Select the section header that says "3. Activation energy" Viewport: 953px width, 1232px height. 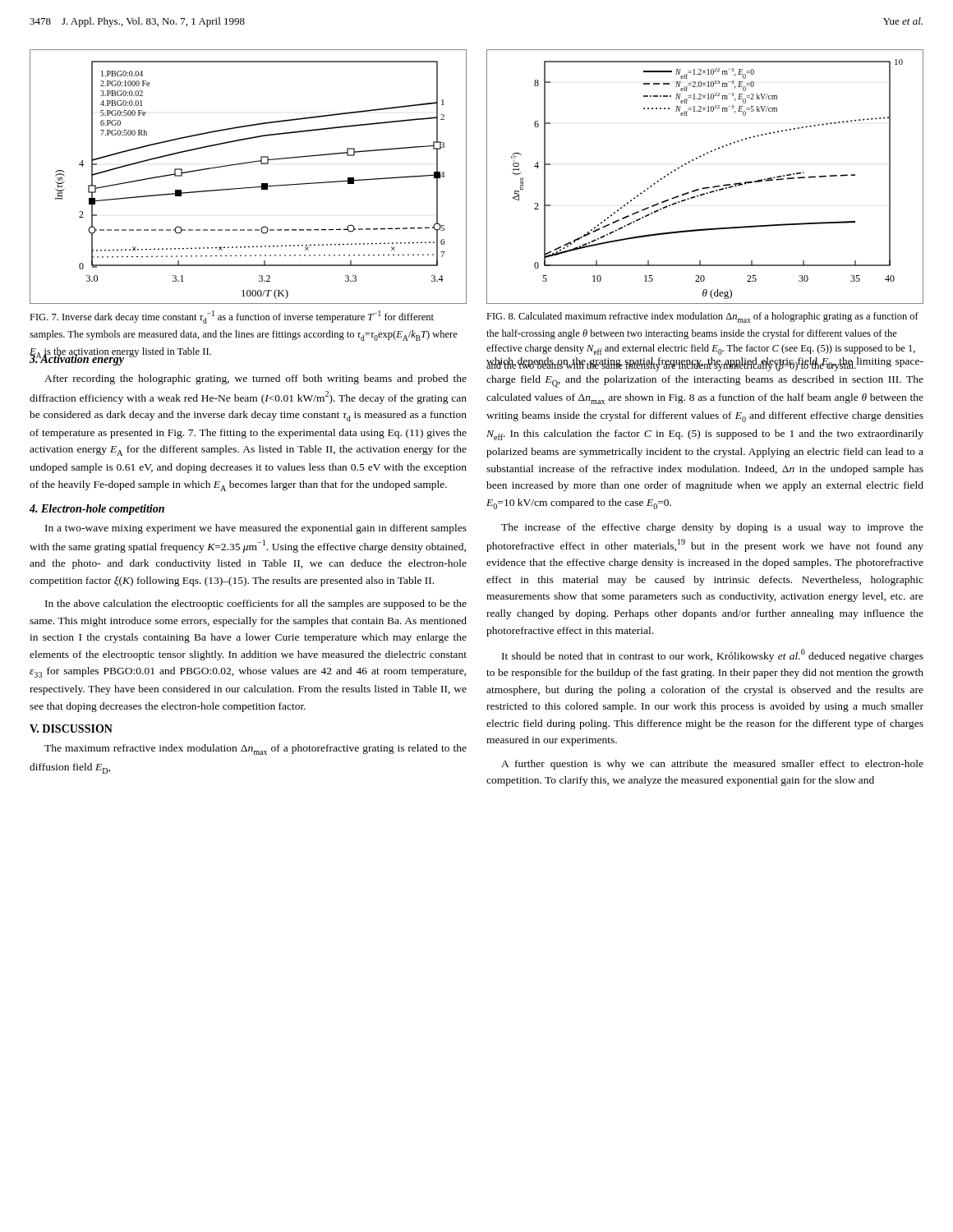click(x=77, y=359)
